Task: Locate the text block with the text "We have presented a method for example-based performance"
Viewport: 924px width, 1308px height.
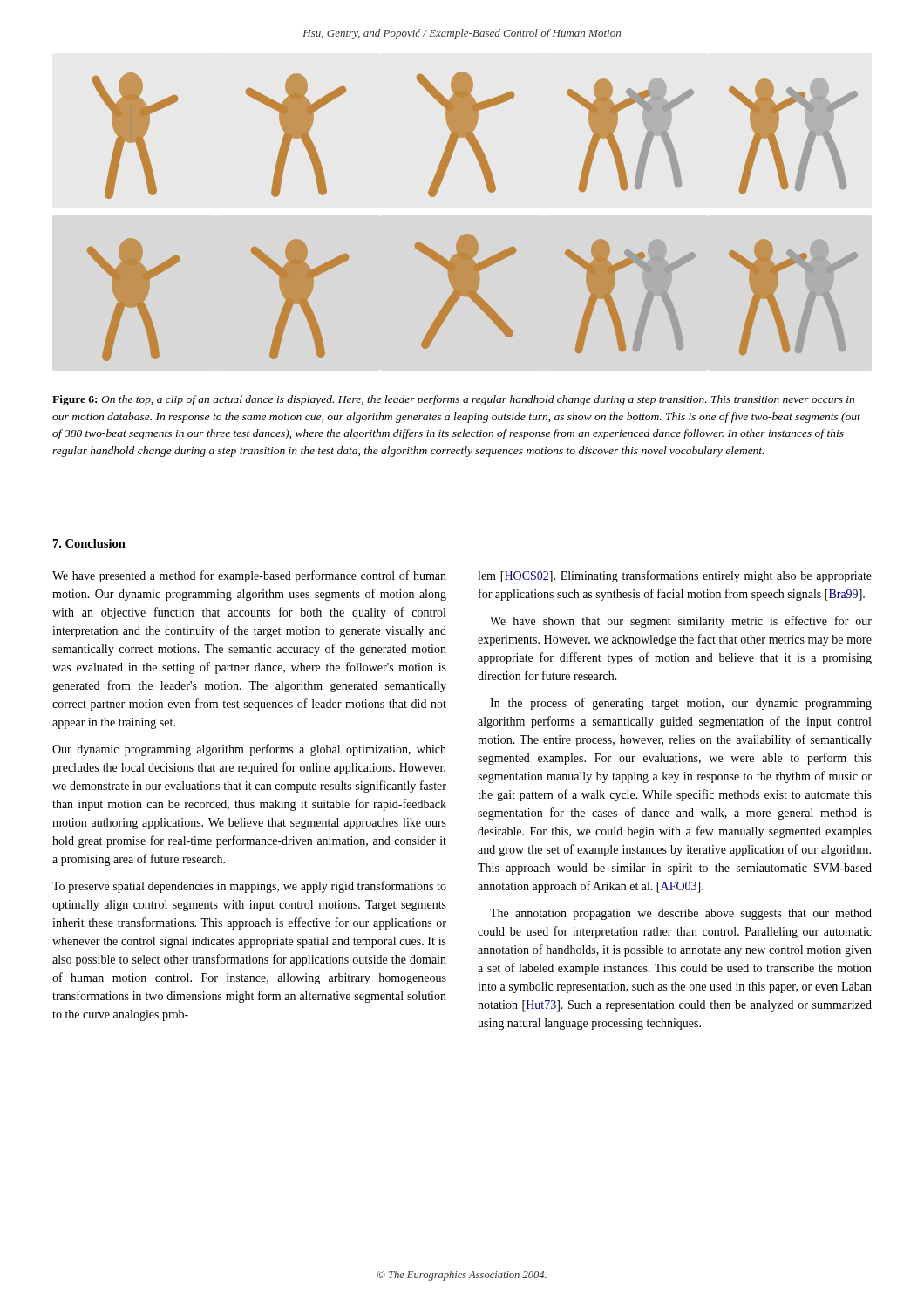Action: [x=249, y=649]
